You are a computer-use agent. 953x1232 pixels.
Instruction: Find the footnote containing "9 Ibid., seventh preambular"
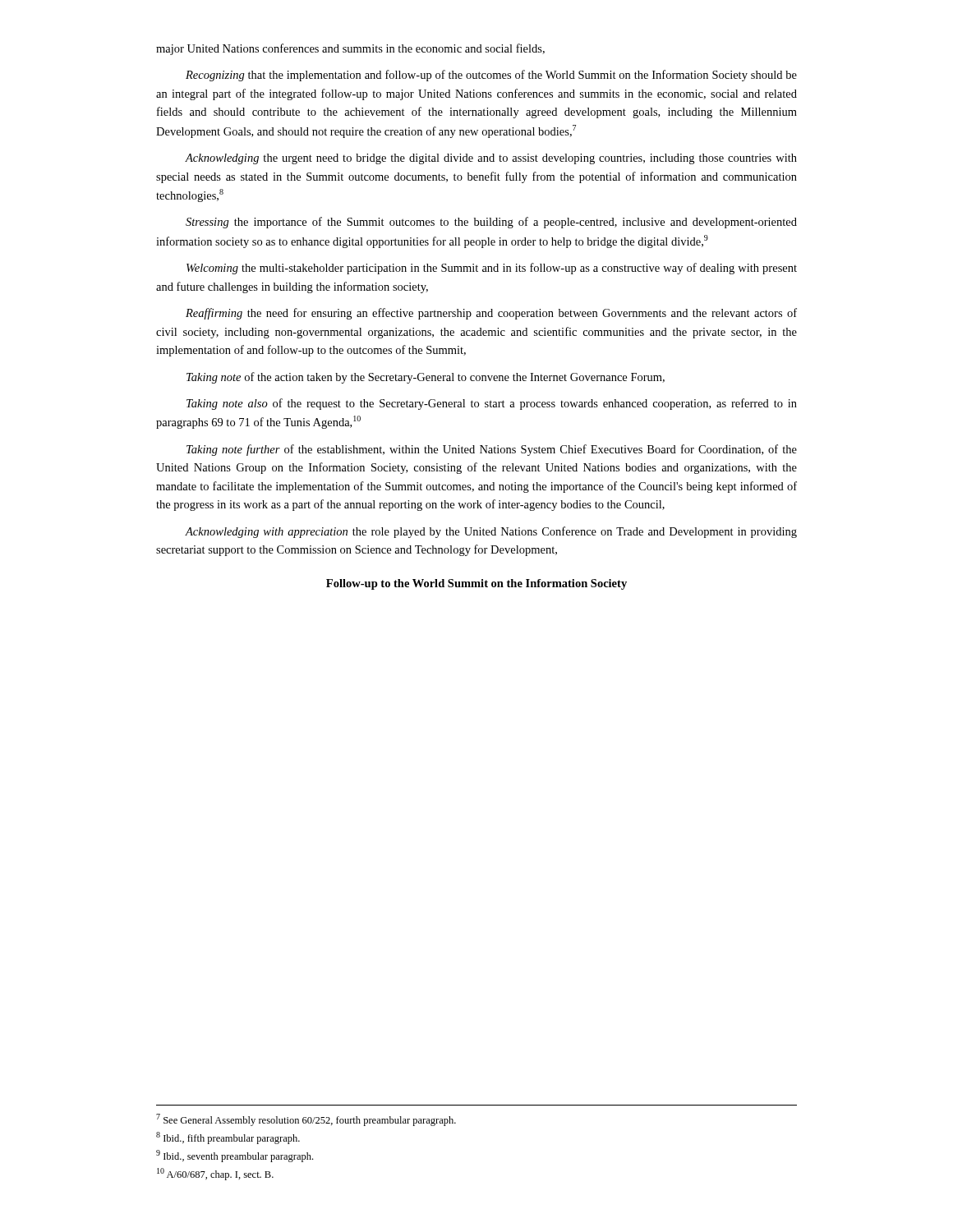click(235, 1155)
